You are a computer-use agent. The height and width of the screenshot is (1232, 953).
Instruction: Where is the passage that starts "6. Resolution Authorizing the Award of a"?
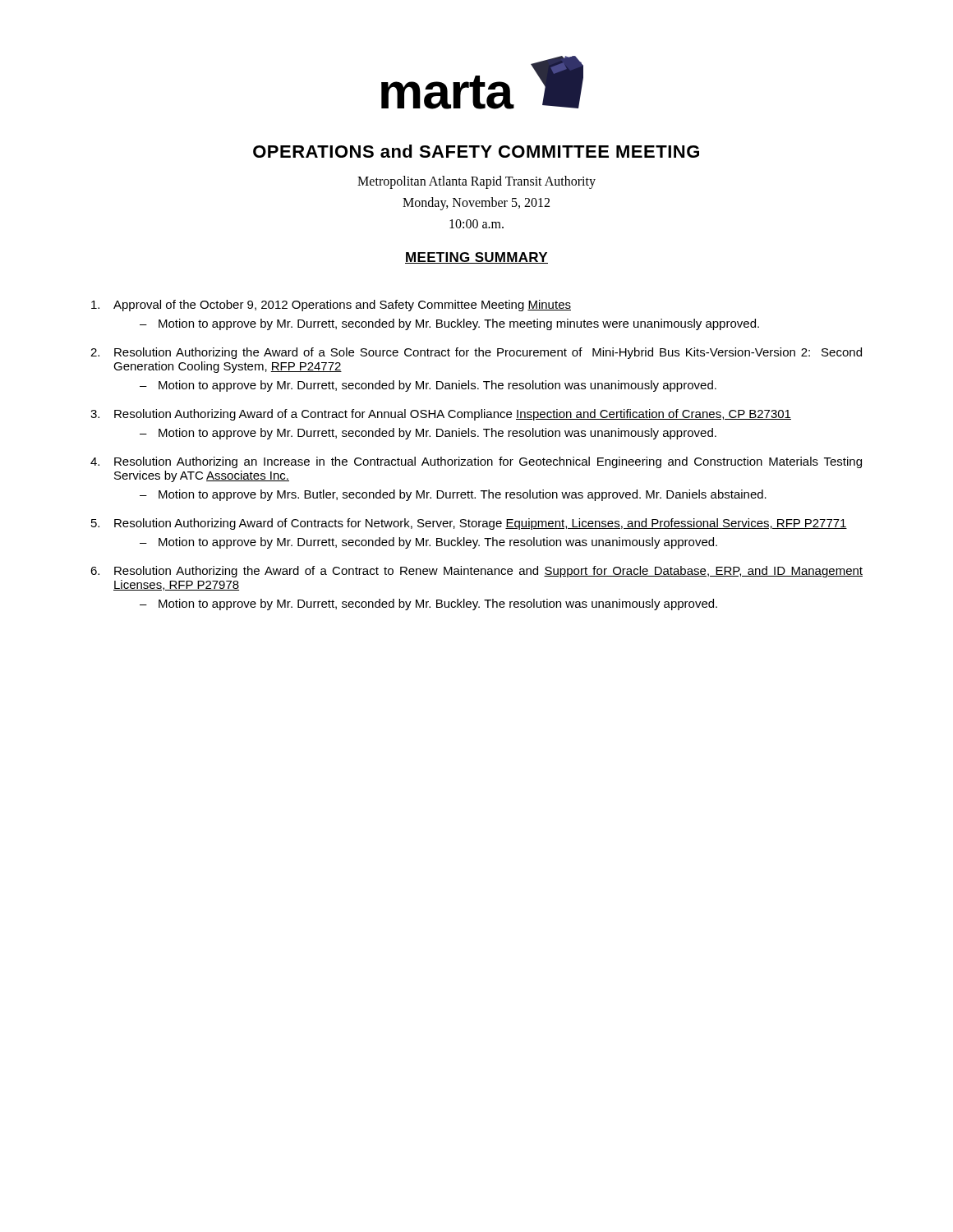tap(476, 572)
